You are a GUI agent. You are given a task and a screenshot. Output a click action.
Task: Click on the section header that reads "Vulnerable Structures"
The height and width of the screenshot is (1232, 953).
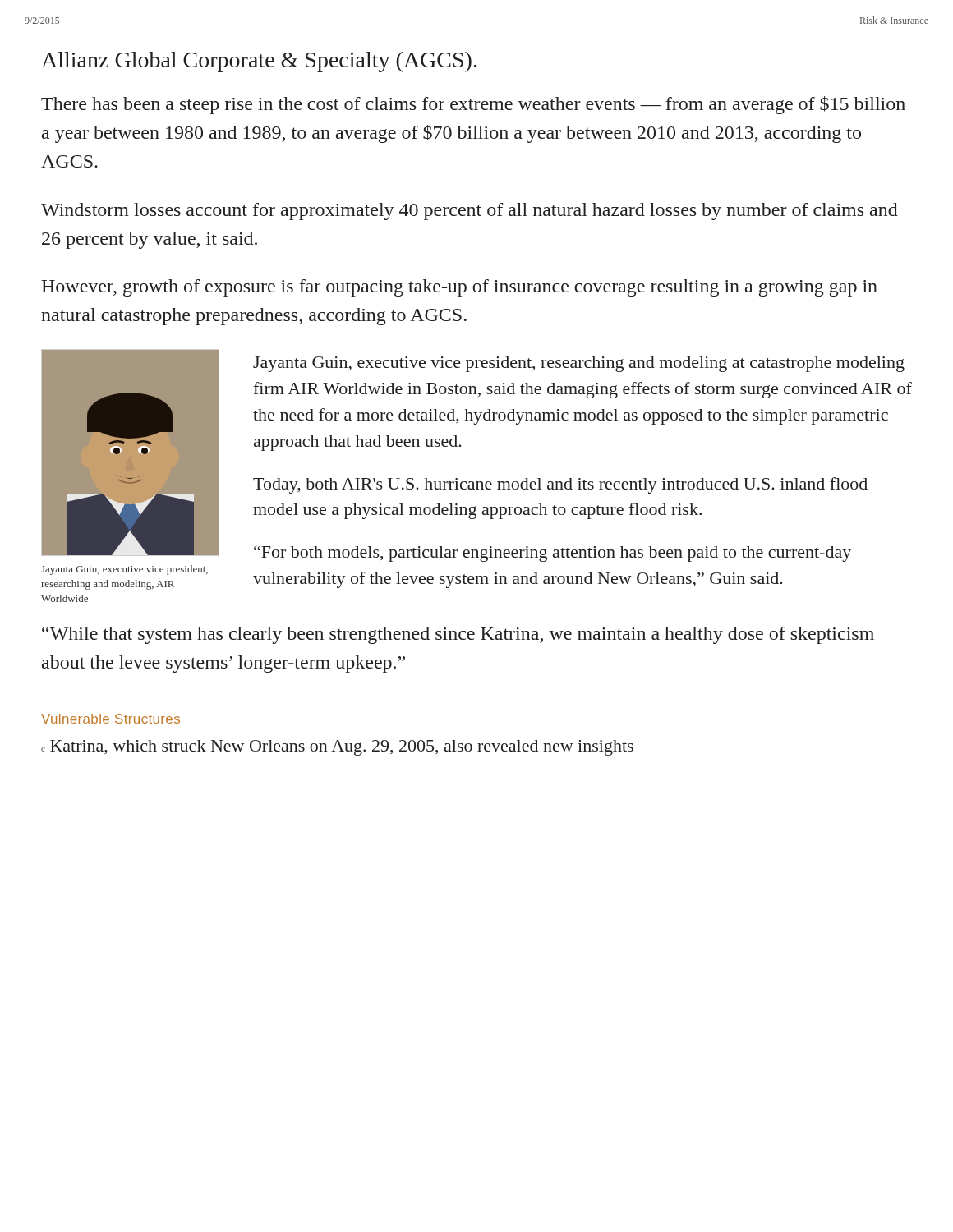[111, 719]
